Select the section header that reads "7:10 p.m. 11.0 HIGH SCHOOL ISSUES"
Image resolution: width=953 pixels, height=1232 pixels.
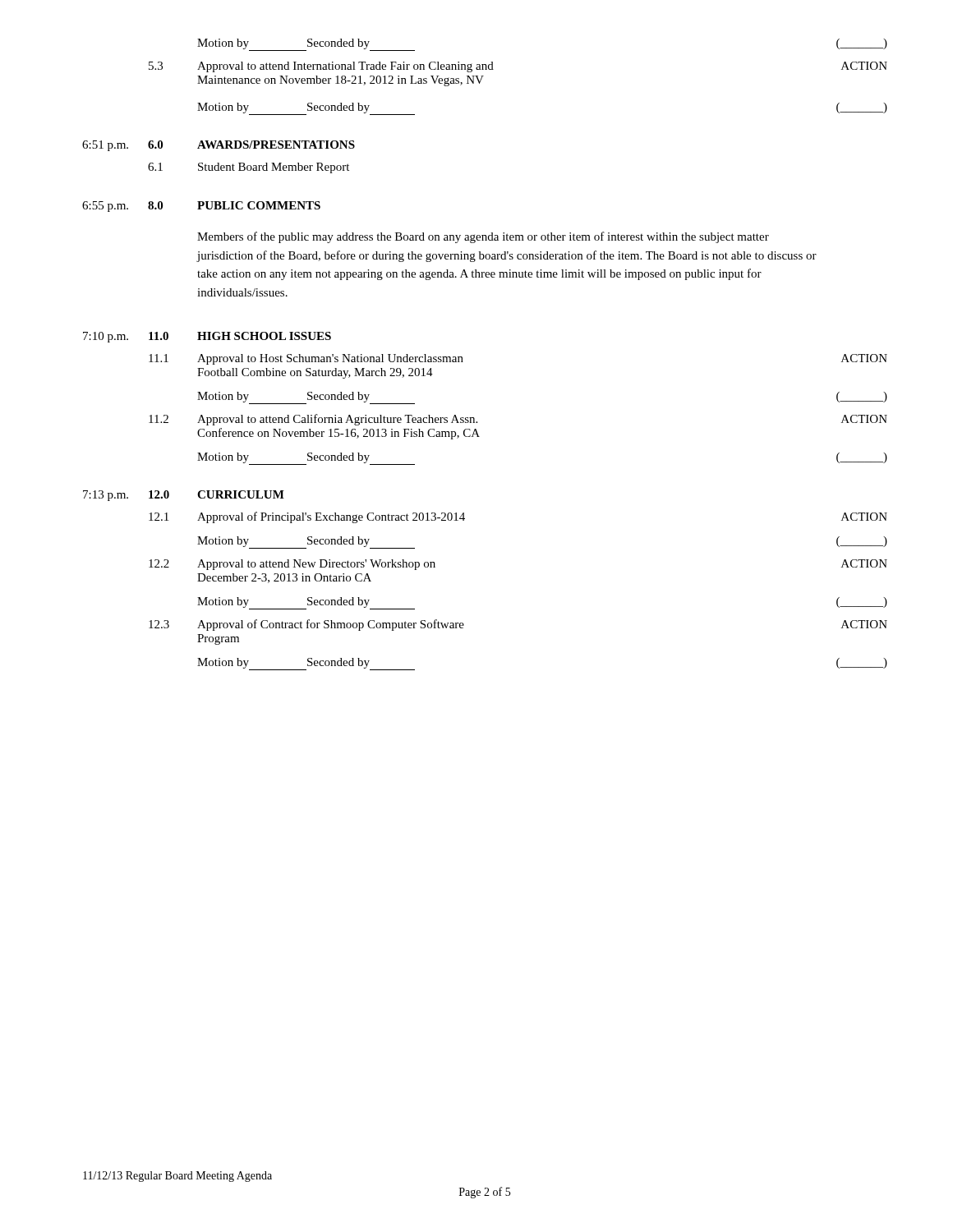[x=207, y=337]
